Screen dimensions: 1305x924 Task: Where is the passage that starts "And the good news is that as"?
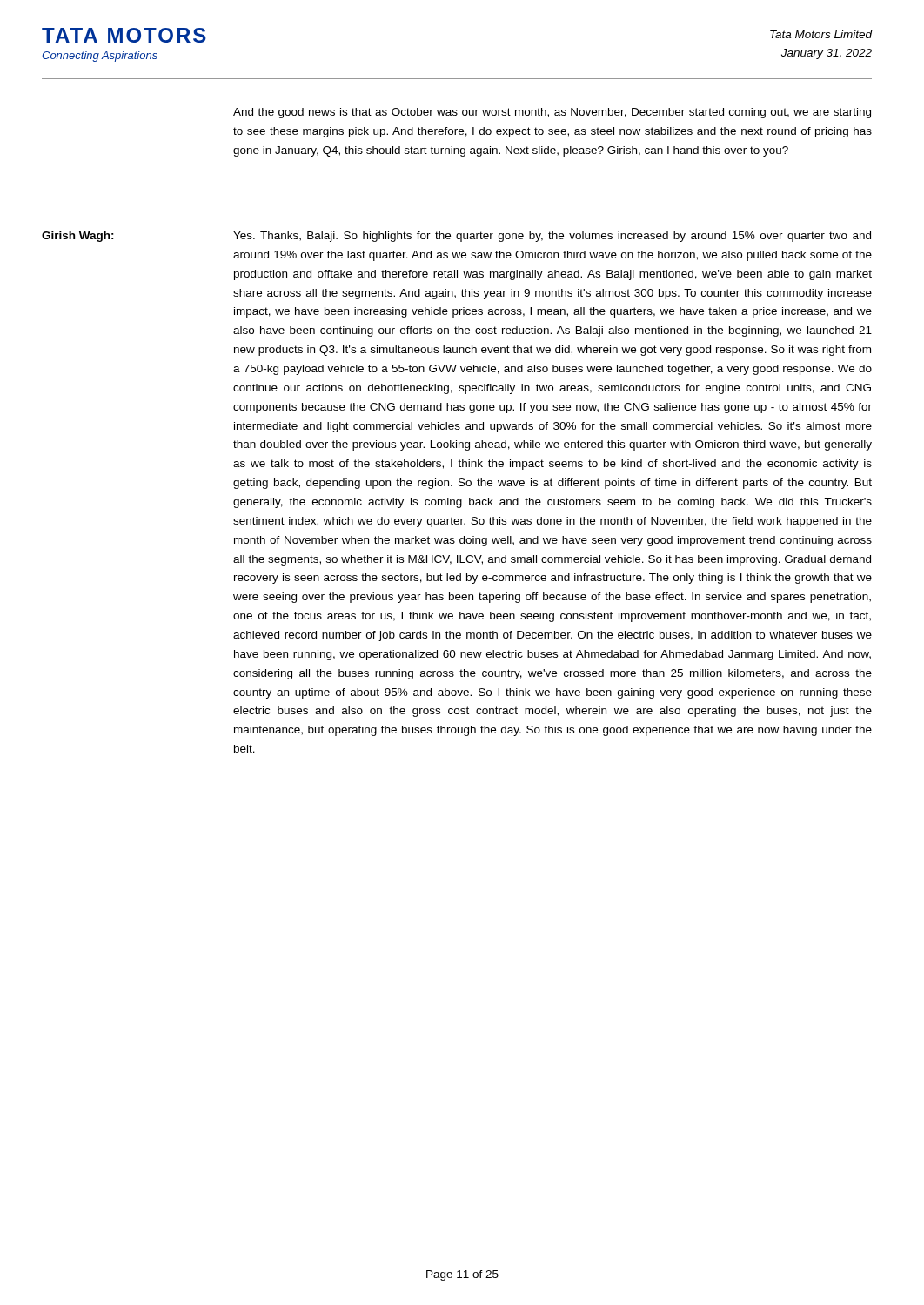tap(553, 131)
